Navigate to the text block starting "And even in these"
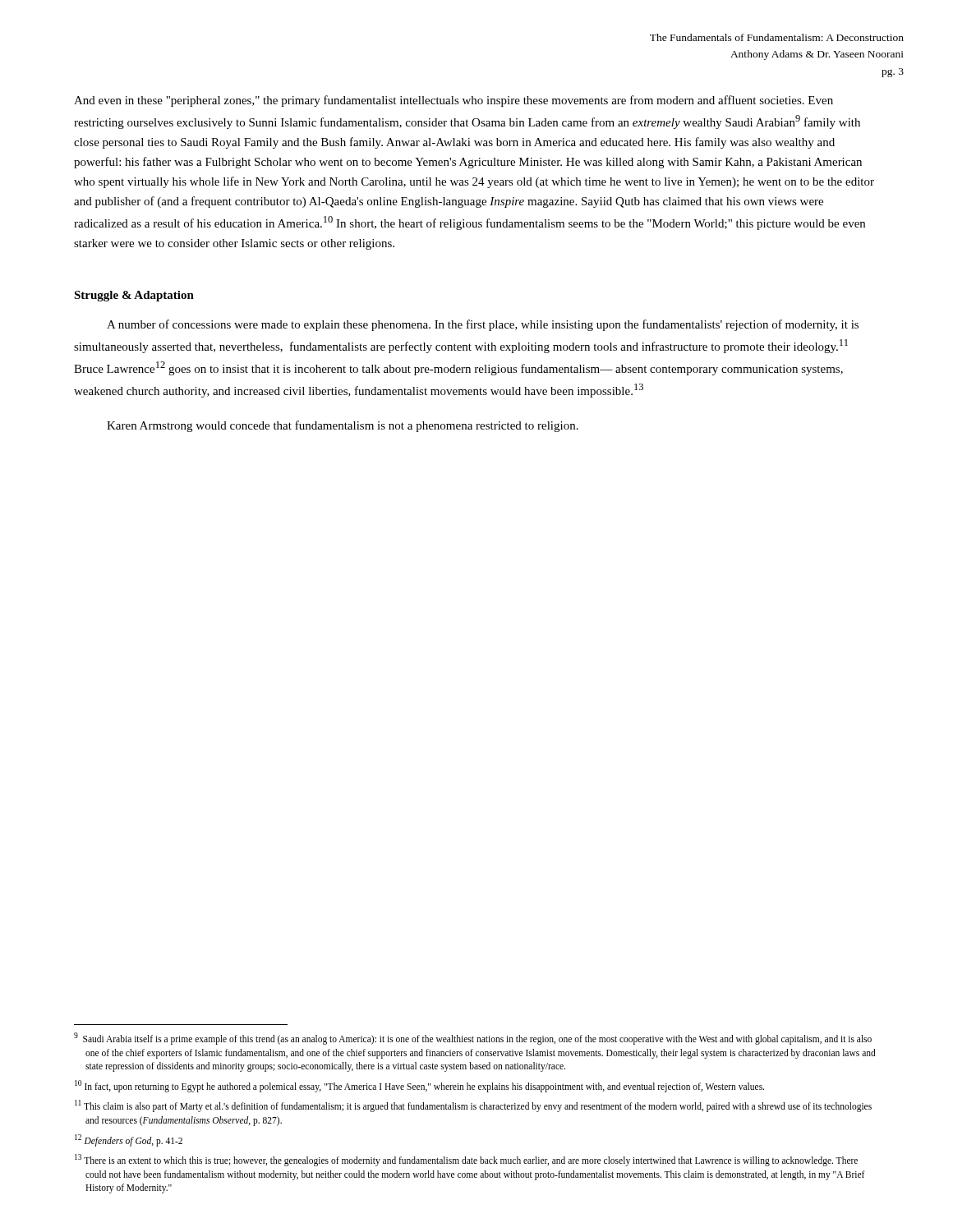This screenshot has width=953, height=1232. pyautogui.click(x=474, y=172)
